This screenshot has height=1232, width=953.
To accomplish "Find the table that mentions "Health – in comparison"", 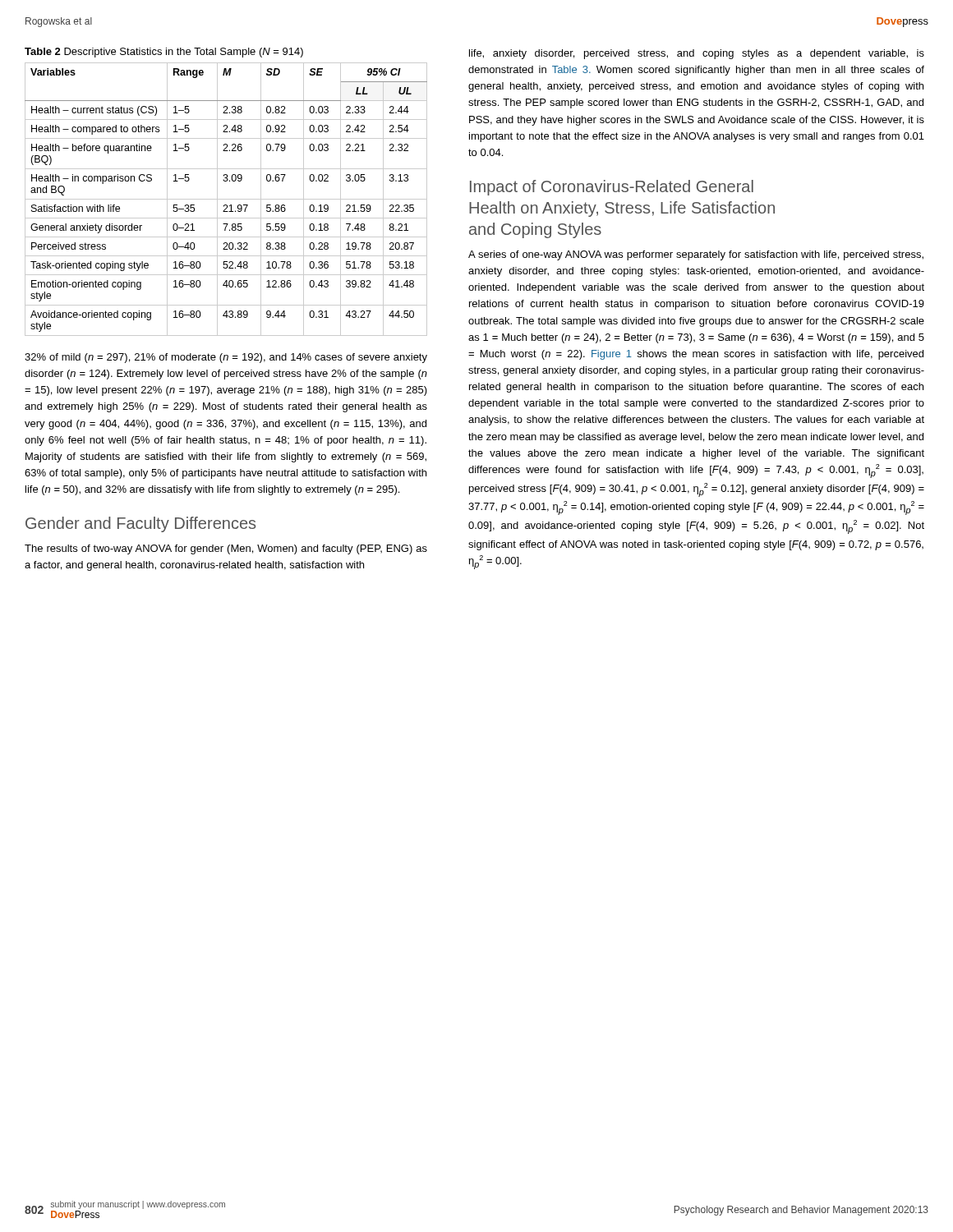I will point(226,199).
